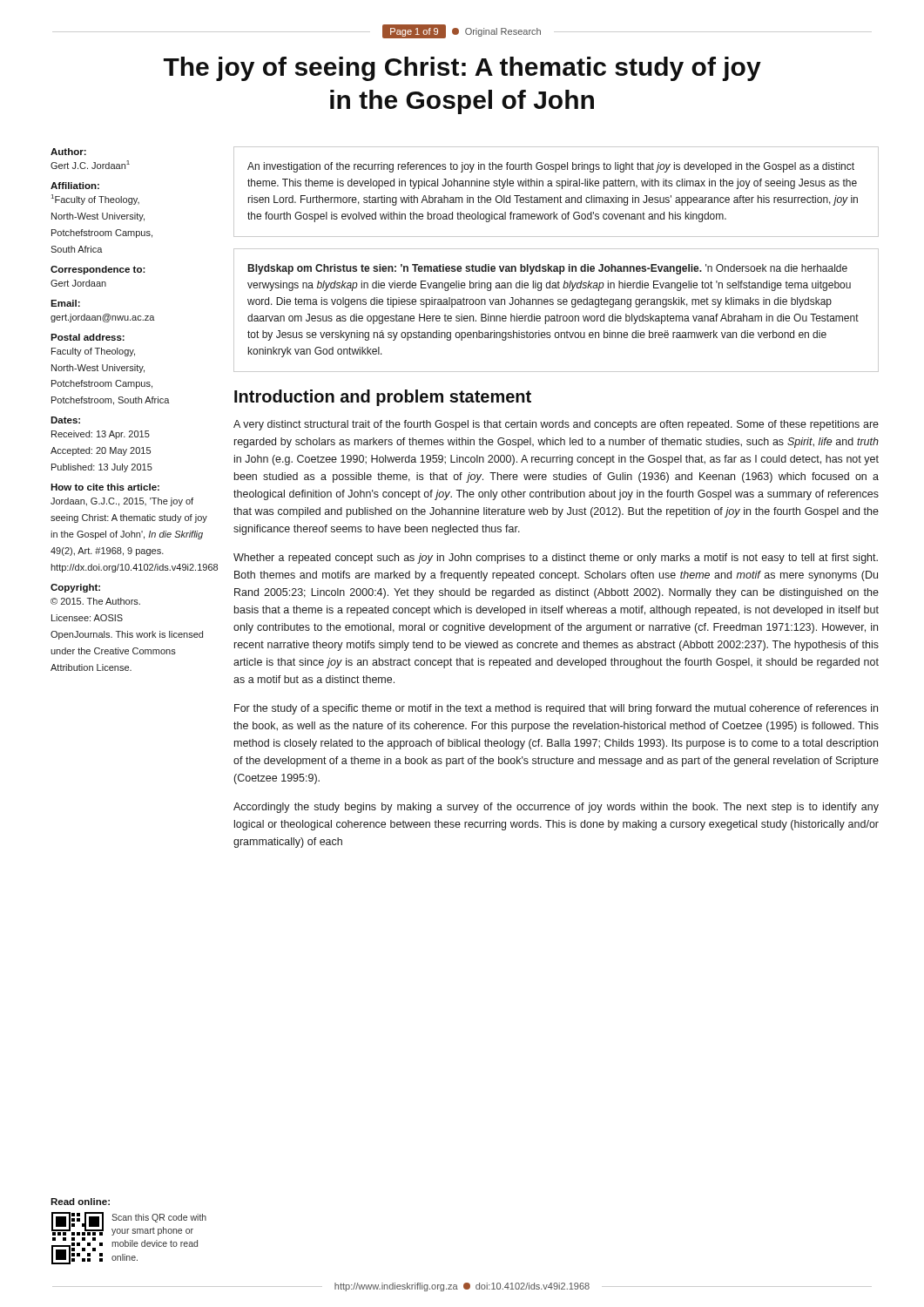
Task: Locate the section header that says "Introduction and problem statement"
Action: (382, 396)
